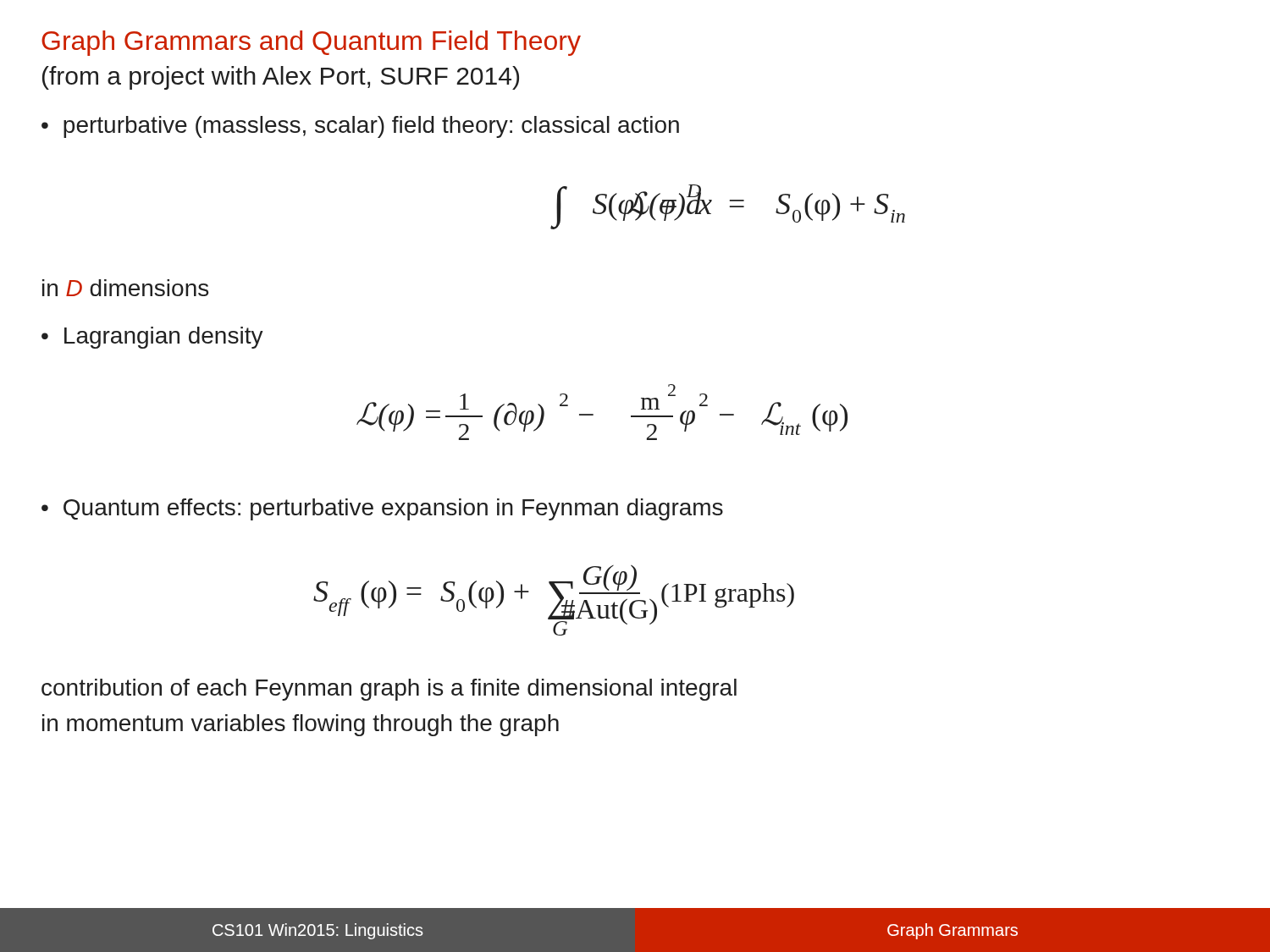Navigate to the element starting "Graph Grammars and Quantum Field Theory (from a"
The height and width of the screenshot is (952, 1270).
click(311, 43)
